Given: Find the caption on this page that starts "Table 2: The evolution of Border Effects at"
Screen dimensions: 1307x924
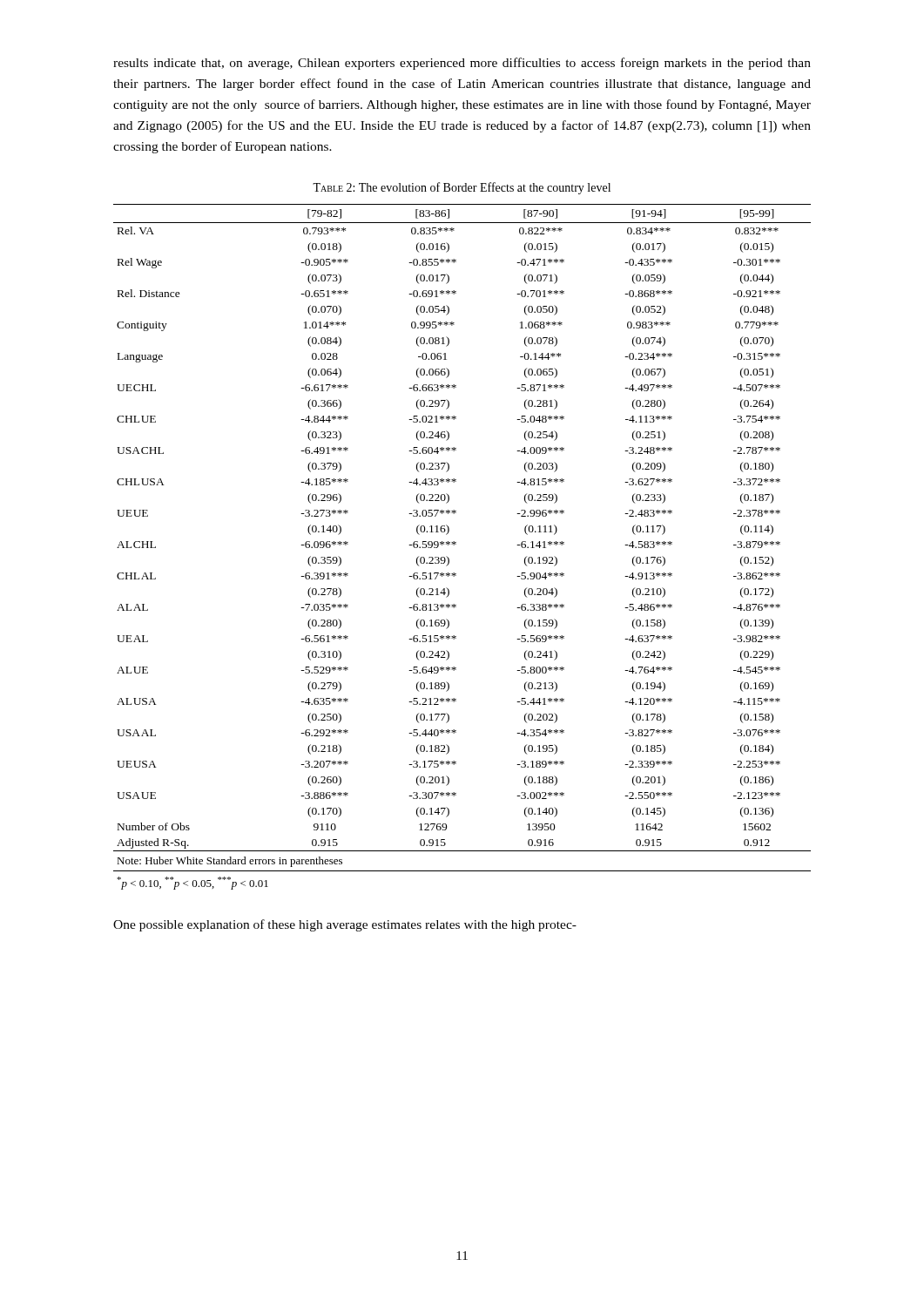Looking at the screenshot, I should (462, 188).
